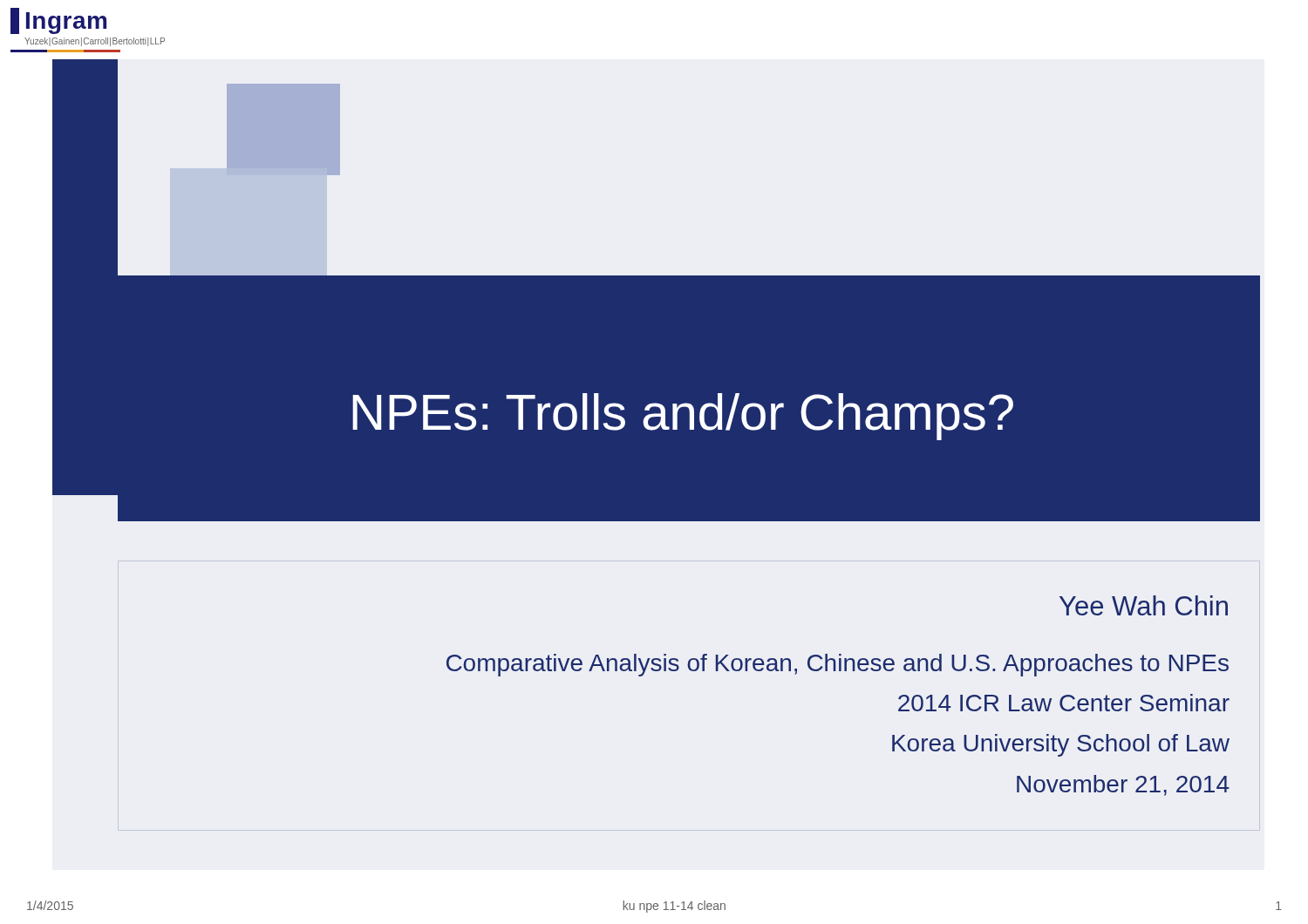1308x924 pixels.
Task: Locate the text block containing "Comparative Analysis of Korean, Chinese and"
Action: (x=838, y=665)
